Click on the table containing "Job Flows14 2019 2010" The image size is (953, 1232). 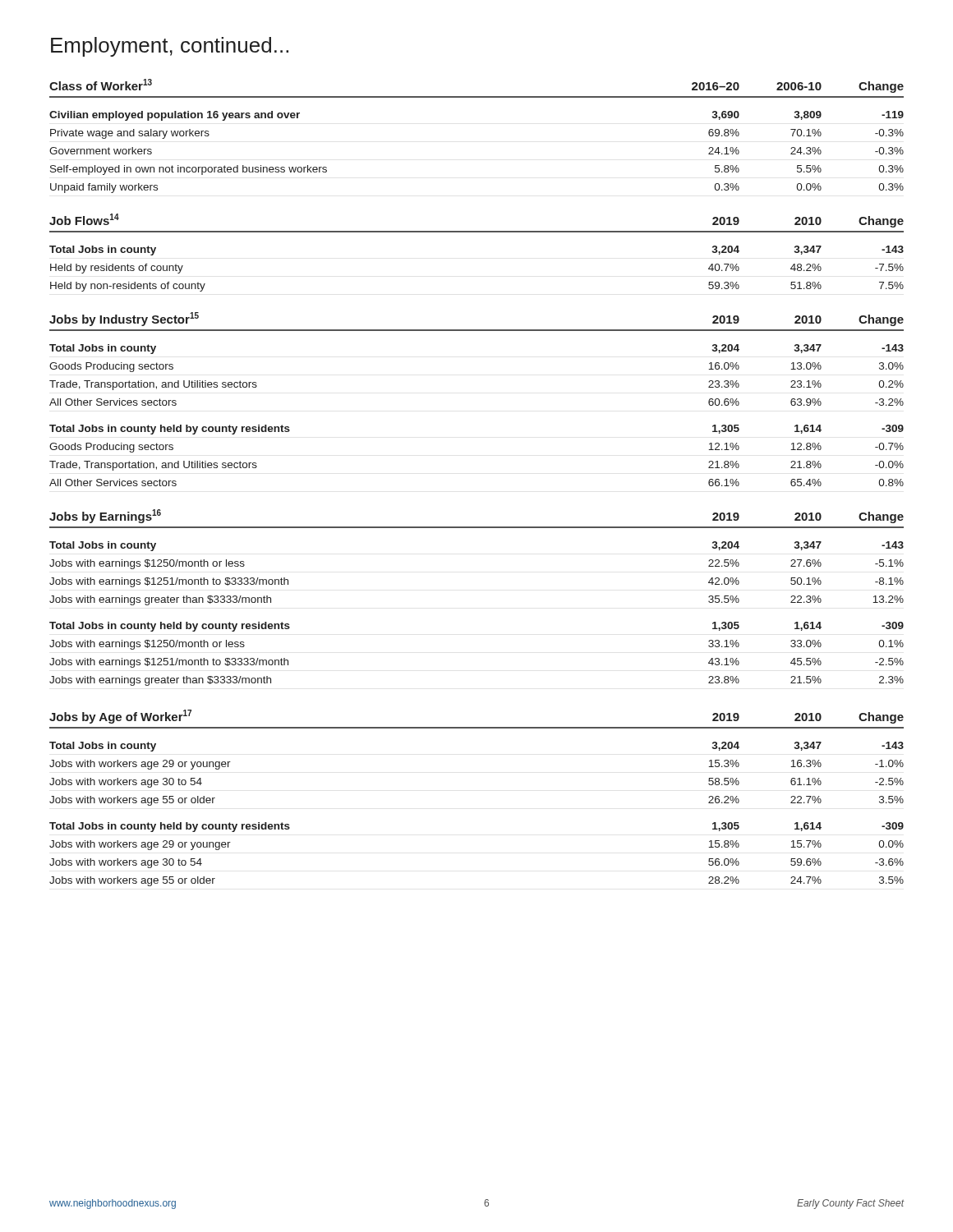click(x=476, y=254)
